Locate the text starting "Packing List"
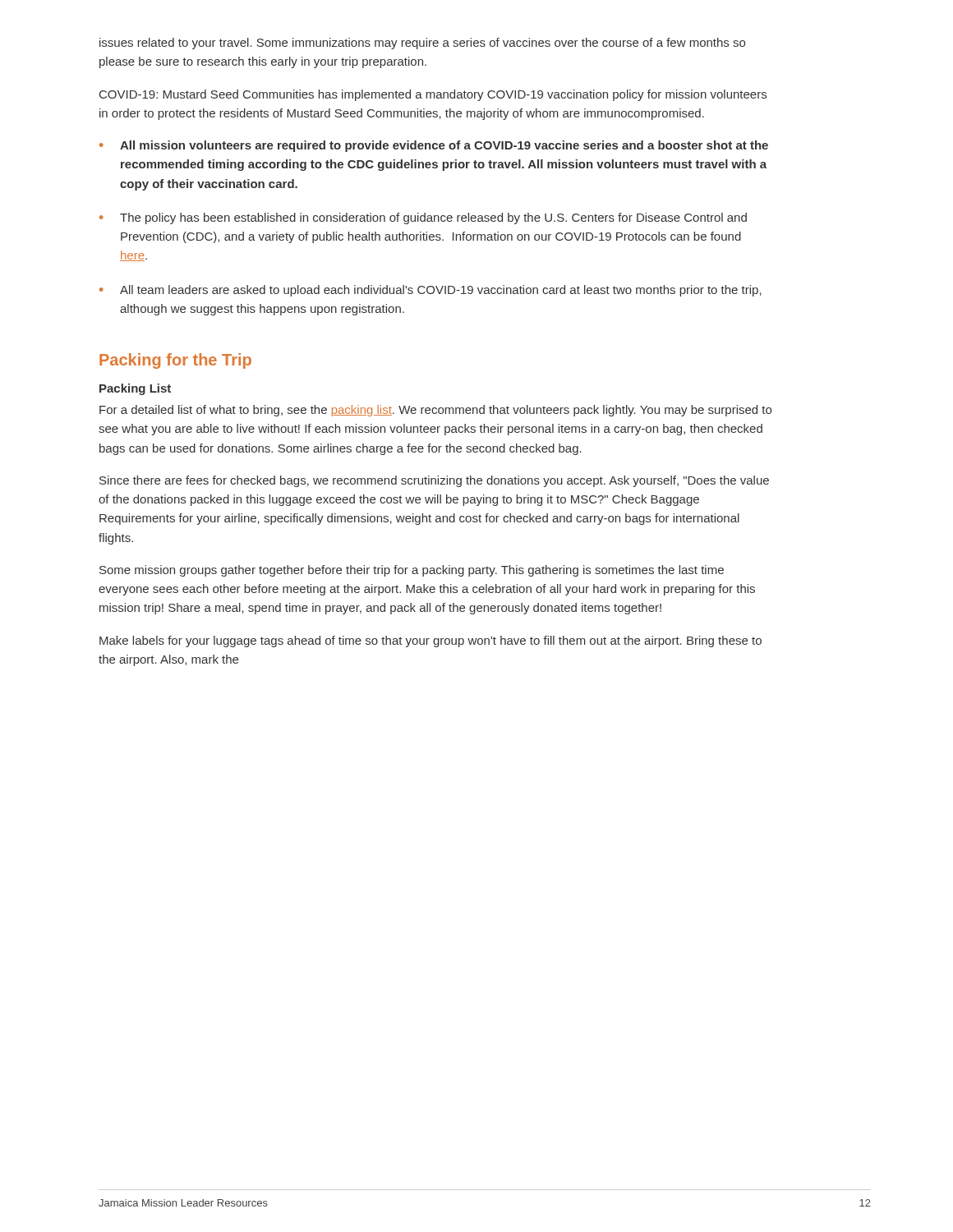This screenshot has height=1232, width=953. tap(135, 388)
